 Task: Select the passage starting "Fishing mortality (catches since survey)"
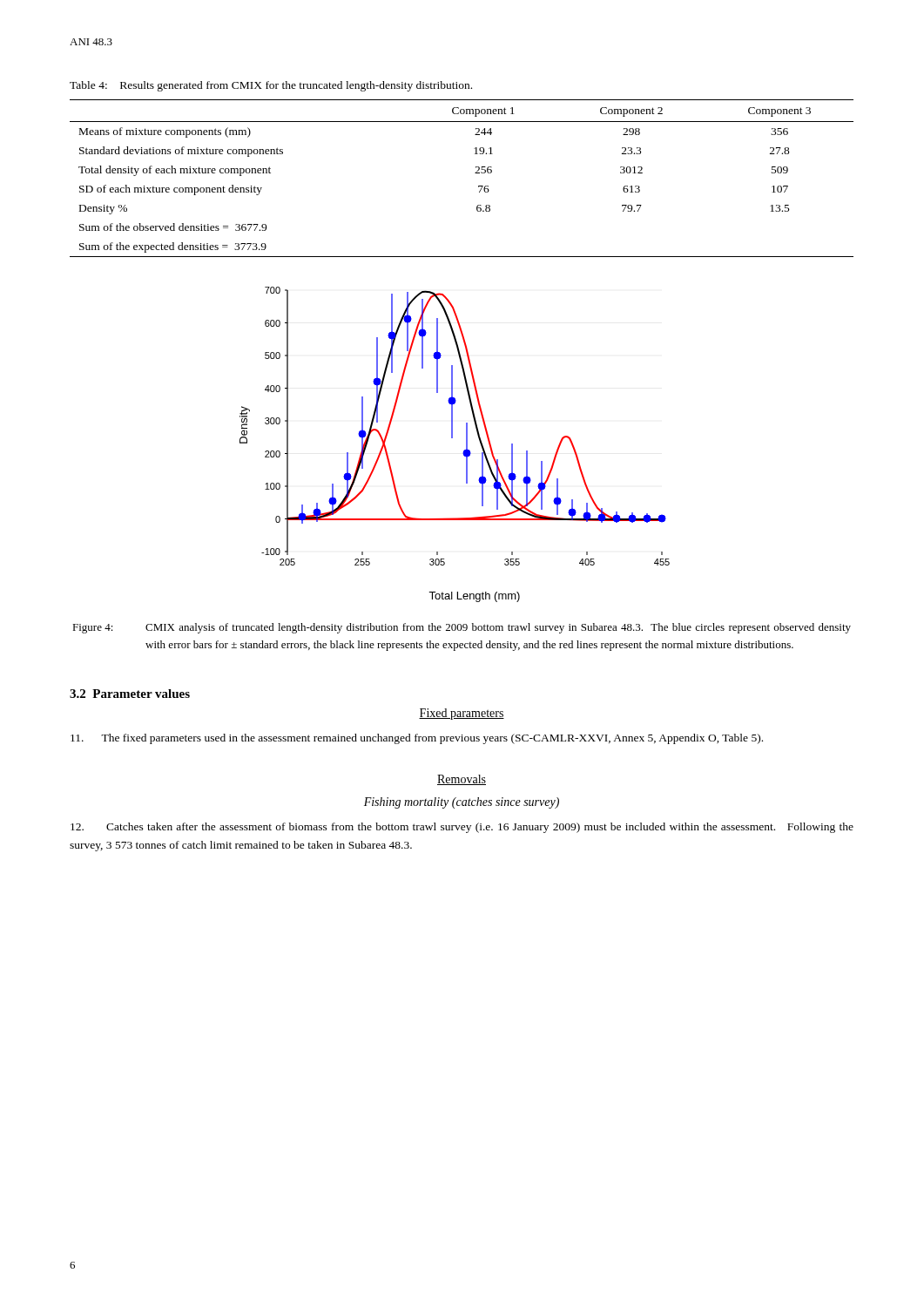(x=462, y=802)
